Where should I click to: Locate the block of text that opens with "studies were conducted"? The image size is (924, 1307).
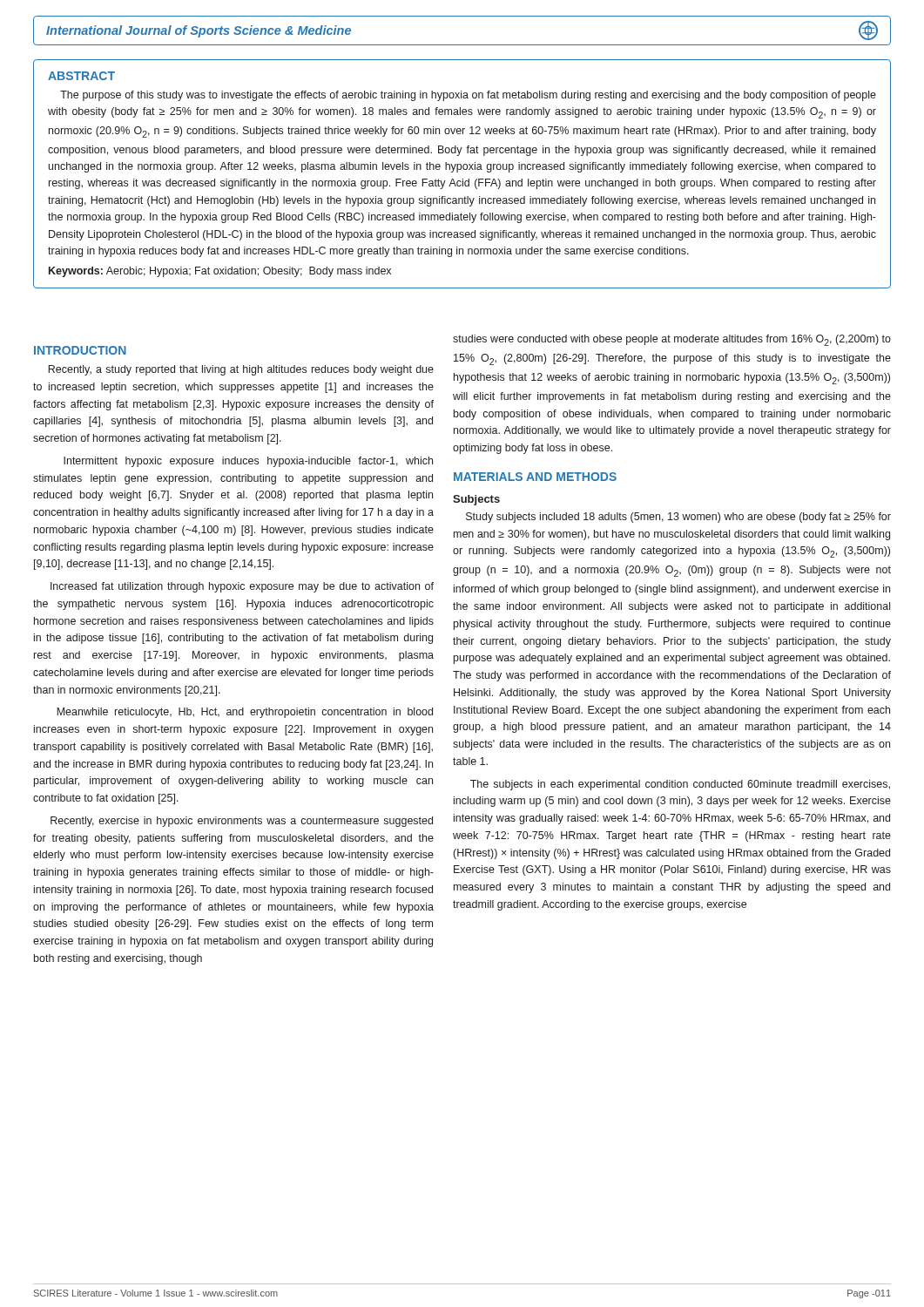coord(672,393)
